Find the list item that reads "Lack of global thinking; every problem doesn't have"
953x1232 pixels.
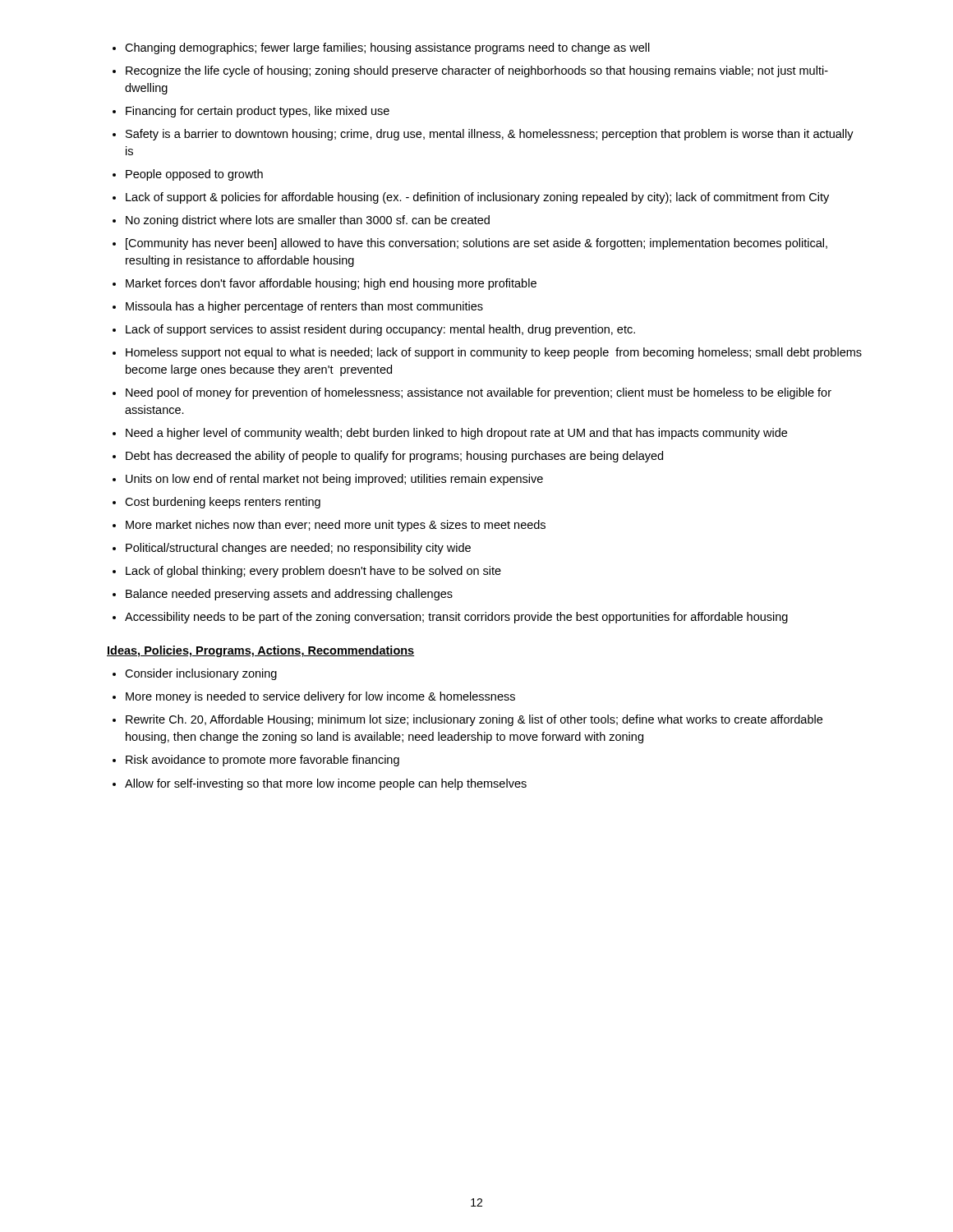[x=494, y=572]
